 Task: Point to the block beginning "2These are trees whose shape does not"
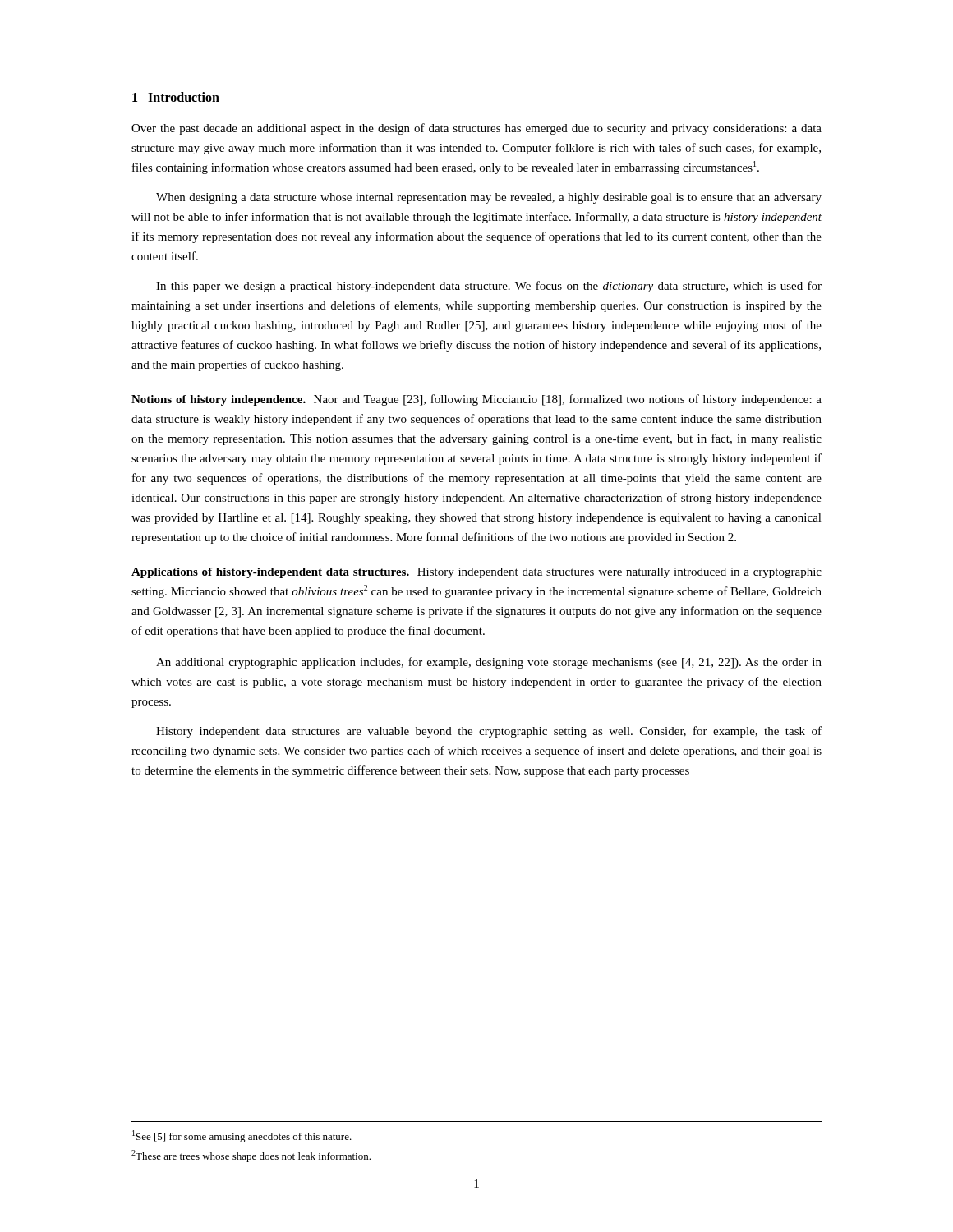tap(251, 1155)
